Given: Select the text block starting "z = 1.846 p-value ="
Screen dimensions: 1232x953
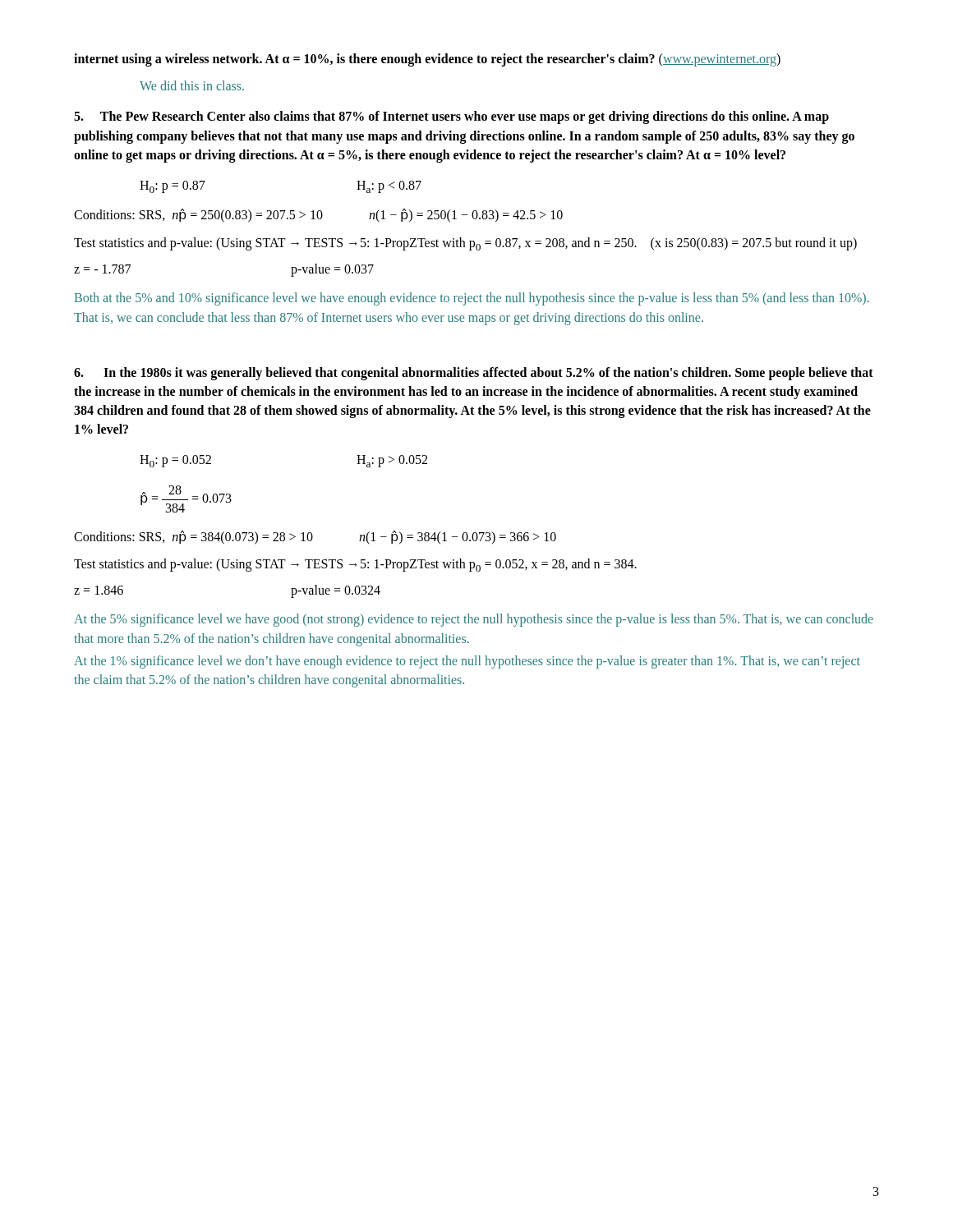Looking at the screenshot, I should (x=97, y=591).
